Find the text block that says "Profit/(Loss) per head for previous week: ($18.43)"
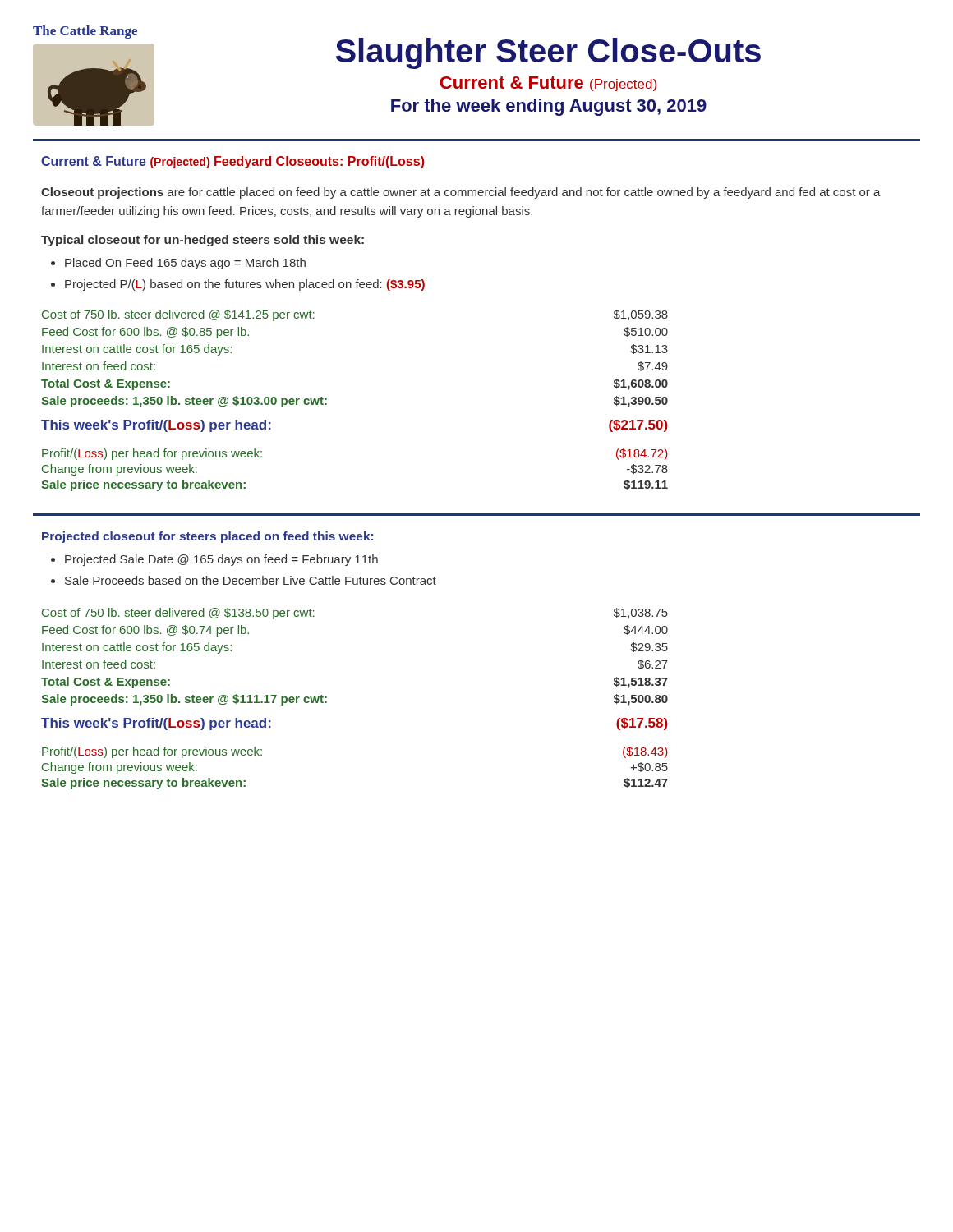953x1232 pixels. coord(153,752)
